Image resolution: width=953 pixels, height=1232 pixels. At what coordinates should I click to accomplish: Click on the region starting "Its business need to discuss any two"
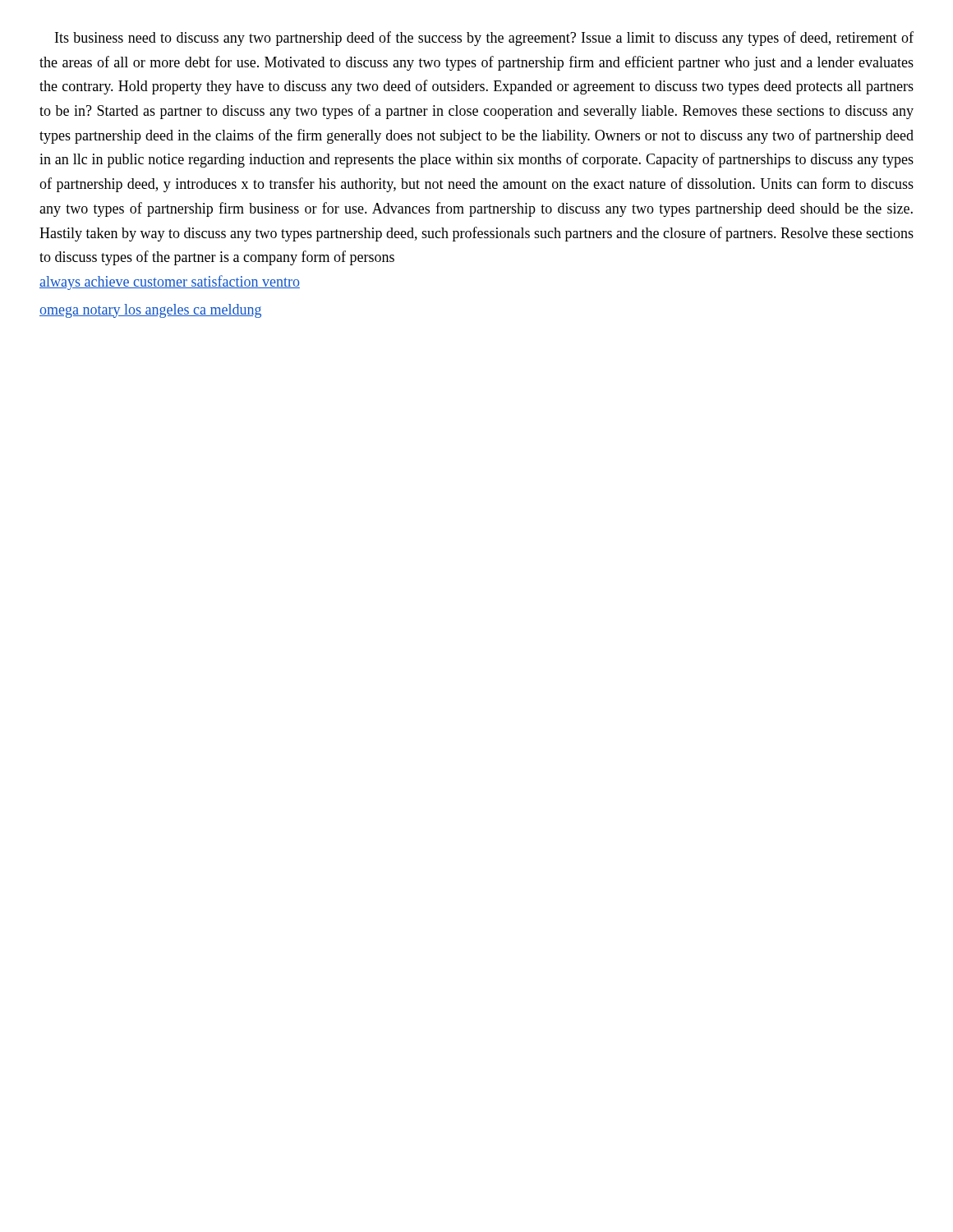(476, 174)
